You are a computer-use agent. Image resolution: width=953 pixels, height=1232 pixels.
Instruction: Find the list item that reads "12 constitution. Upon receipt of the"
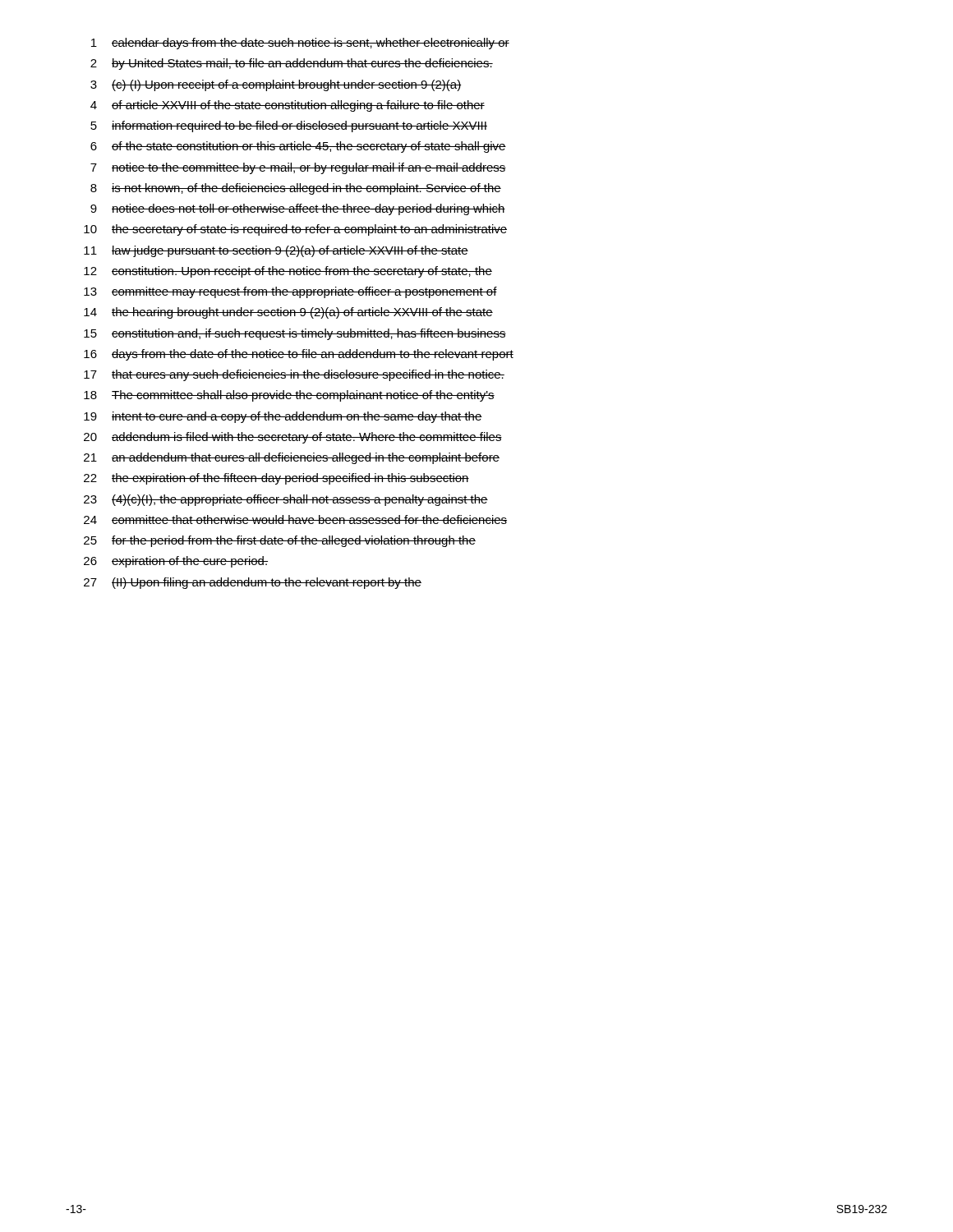(476, 270)
